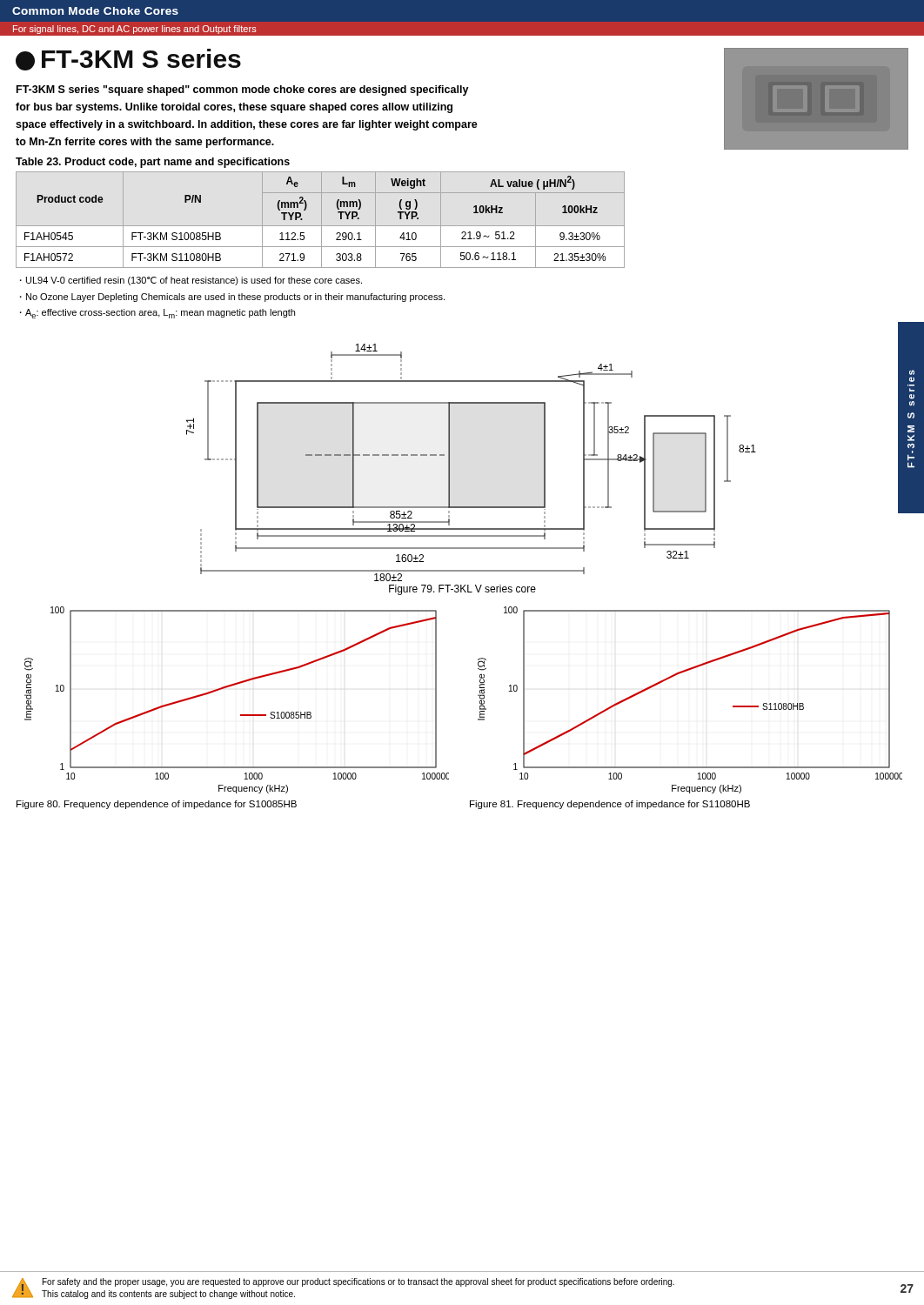
Task: Locate the photo
Action: coord(816,99)
